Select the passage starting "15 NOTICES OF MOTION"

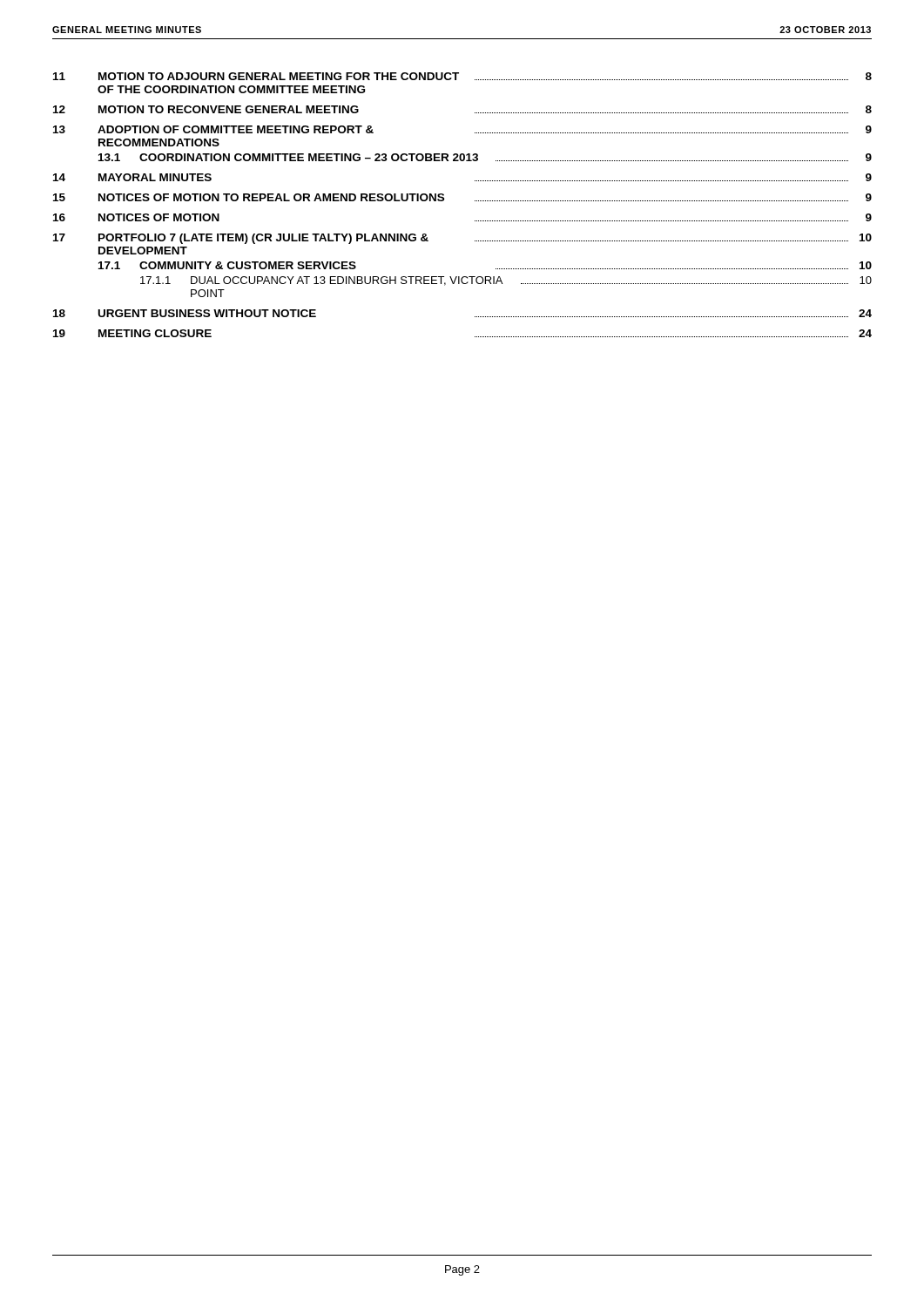(x=62, y=197)
